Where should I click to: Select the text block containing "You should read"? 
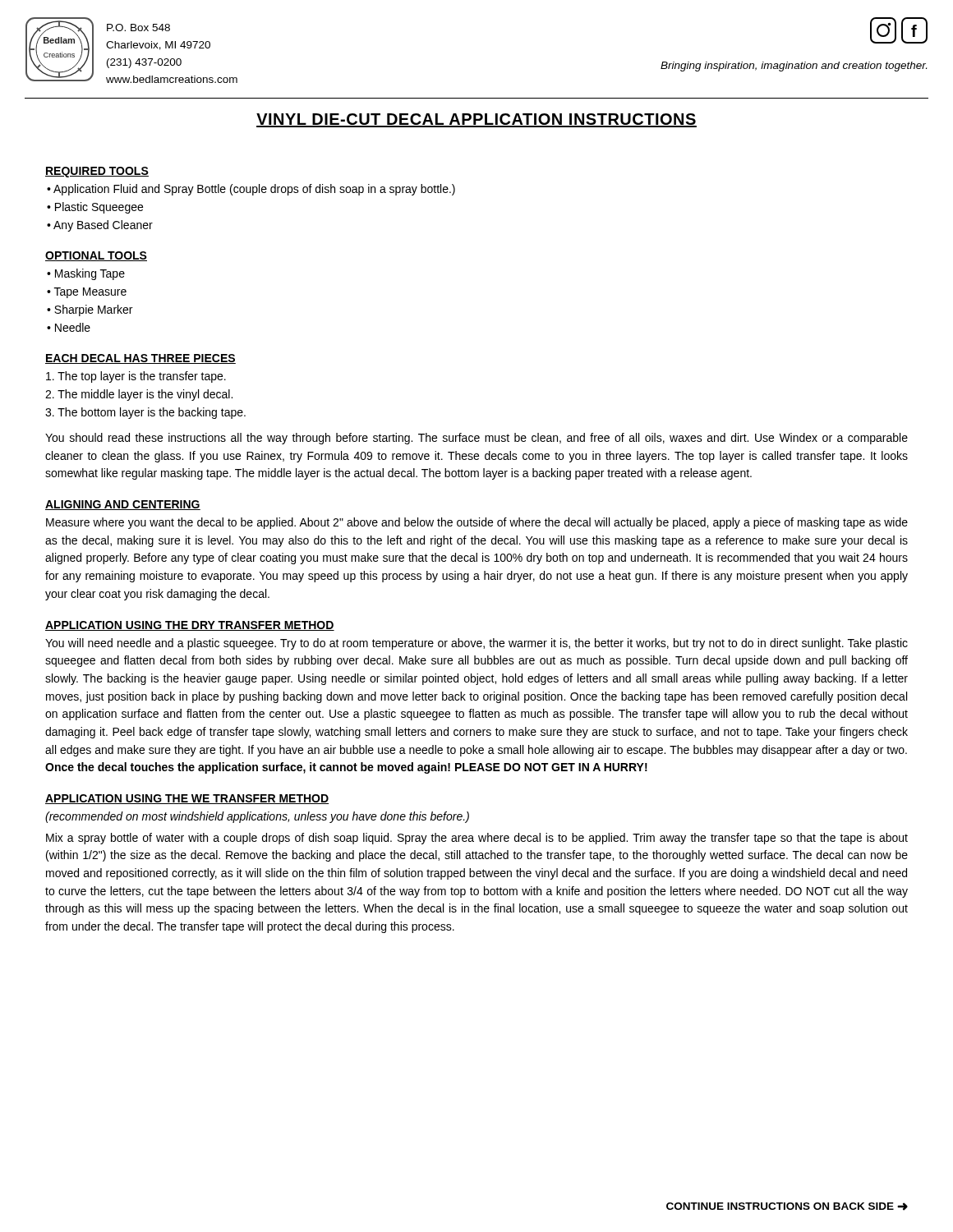pos(476,456)
